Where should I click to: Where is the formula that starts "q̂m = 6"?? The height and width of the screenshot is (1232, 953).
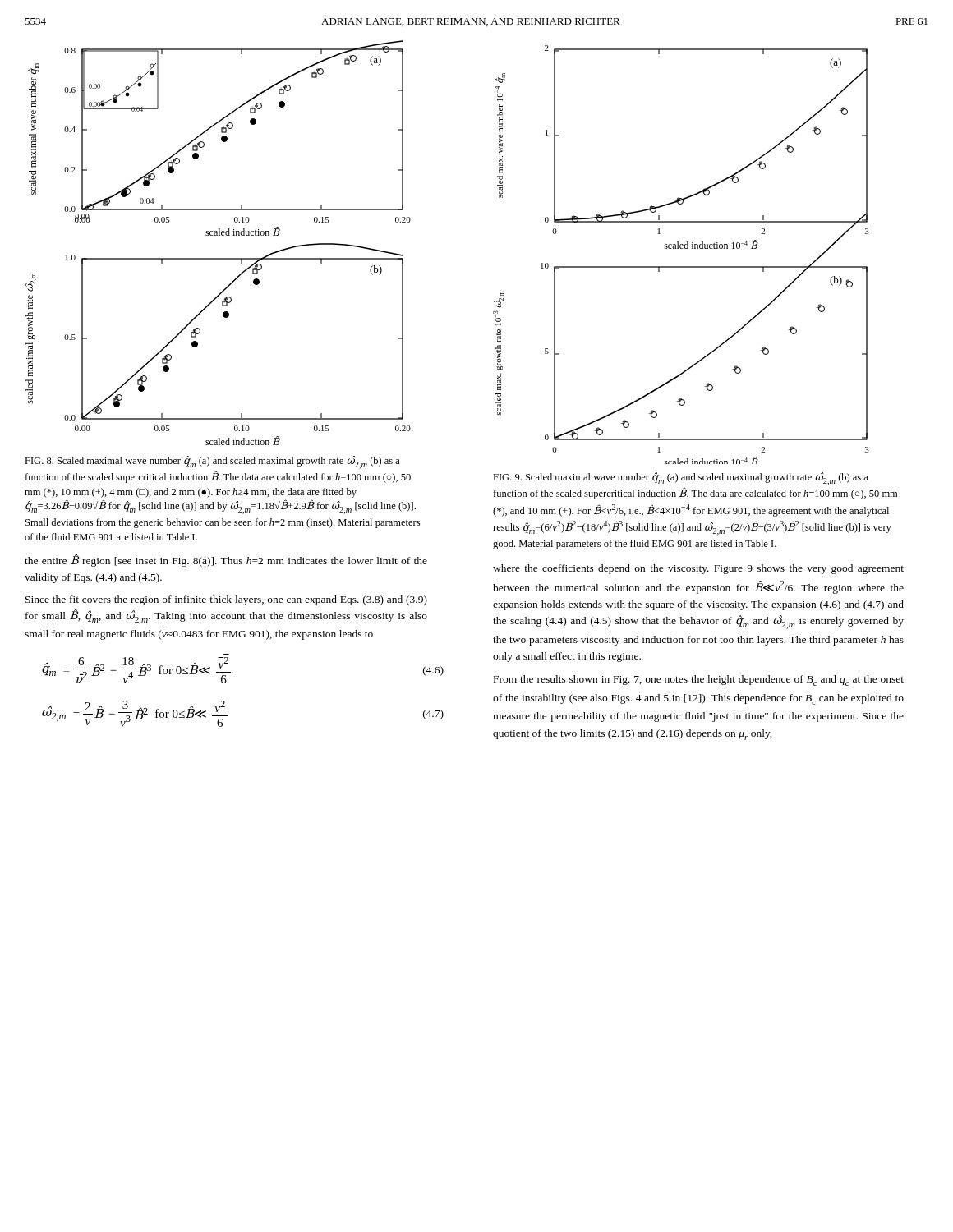coord(242,670)
